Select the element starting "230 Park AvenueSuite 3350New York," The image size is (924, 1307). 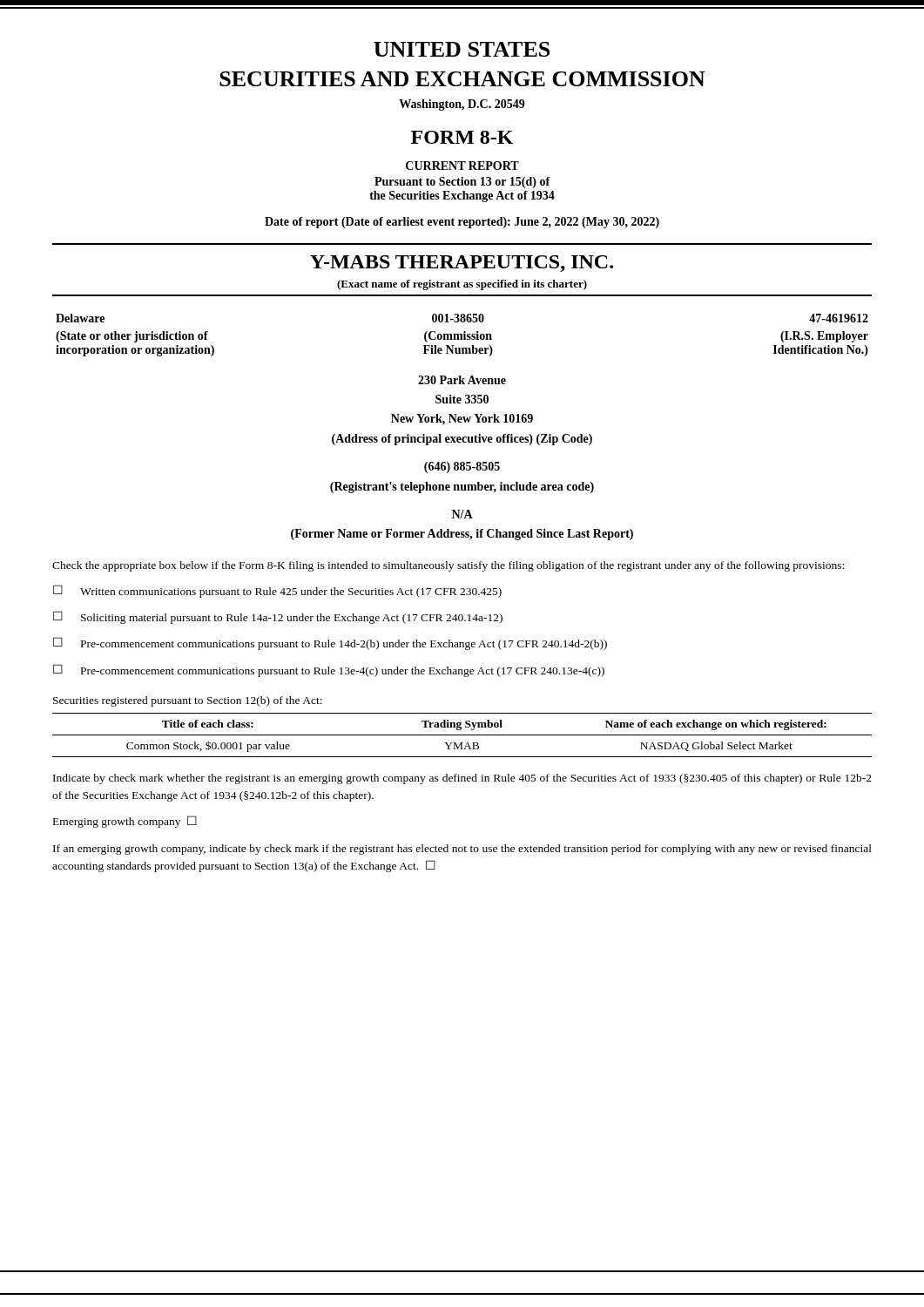[462, 409]
